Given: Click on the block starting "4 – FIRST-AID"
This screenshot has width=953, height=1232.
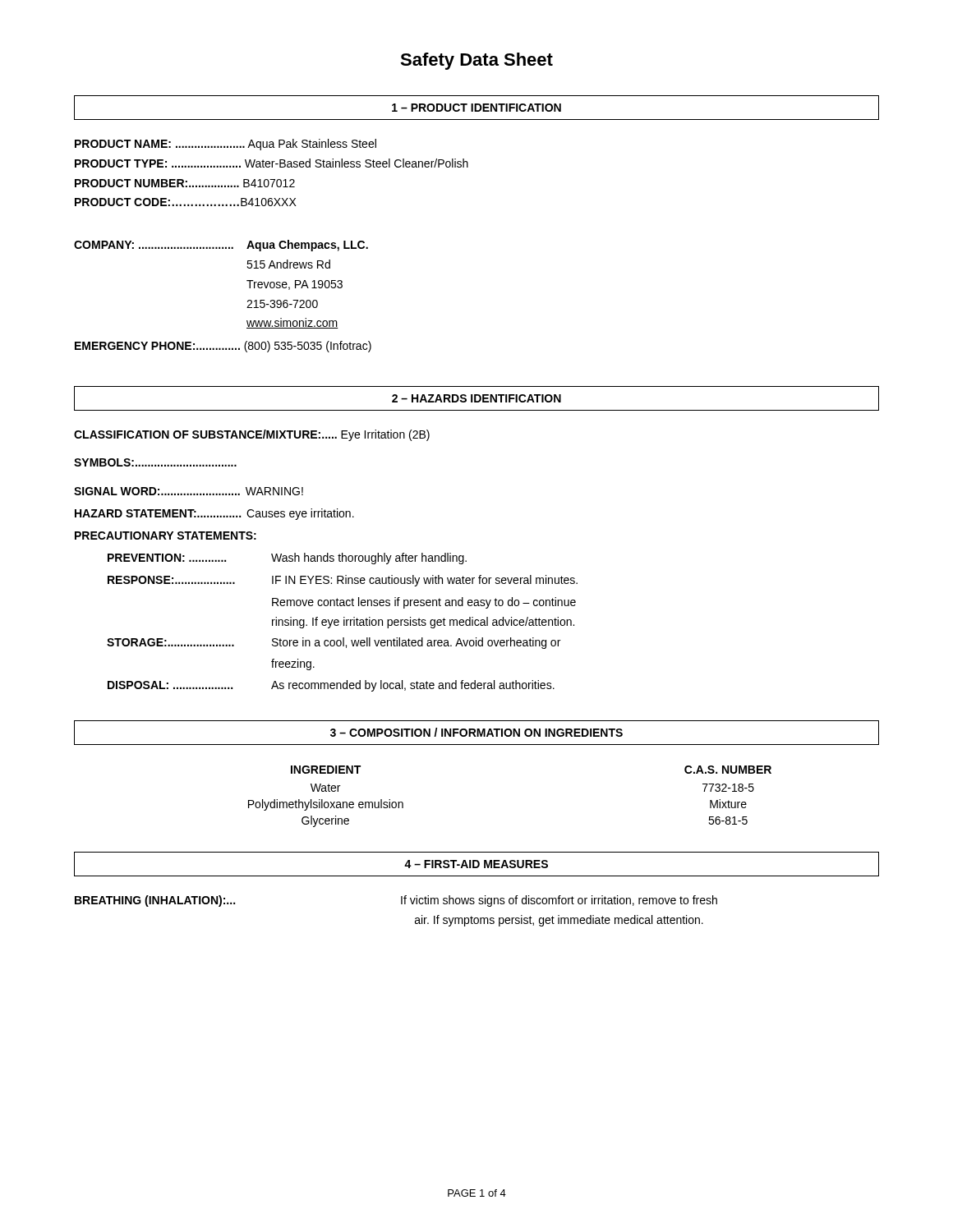Looking at the screenshot, I should (x=476, y=864).
